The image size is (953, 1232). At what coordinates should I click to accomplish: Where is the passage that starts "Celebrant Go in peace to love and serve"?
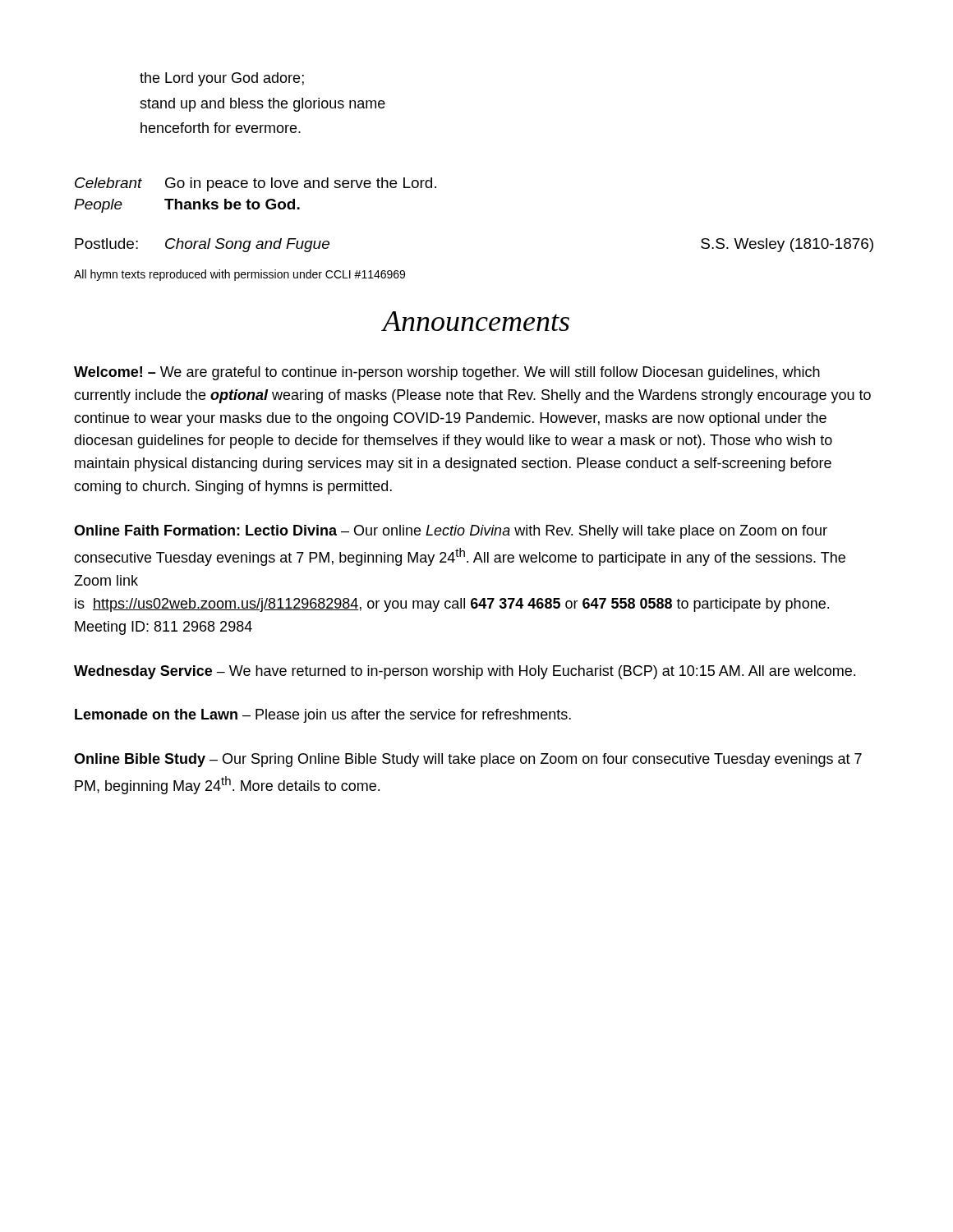(x=256, y=184)
